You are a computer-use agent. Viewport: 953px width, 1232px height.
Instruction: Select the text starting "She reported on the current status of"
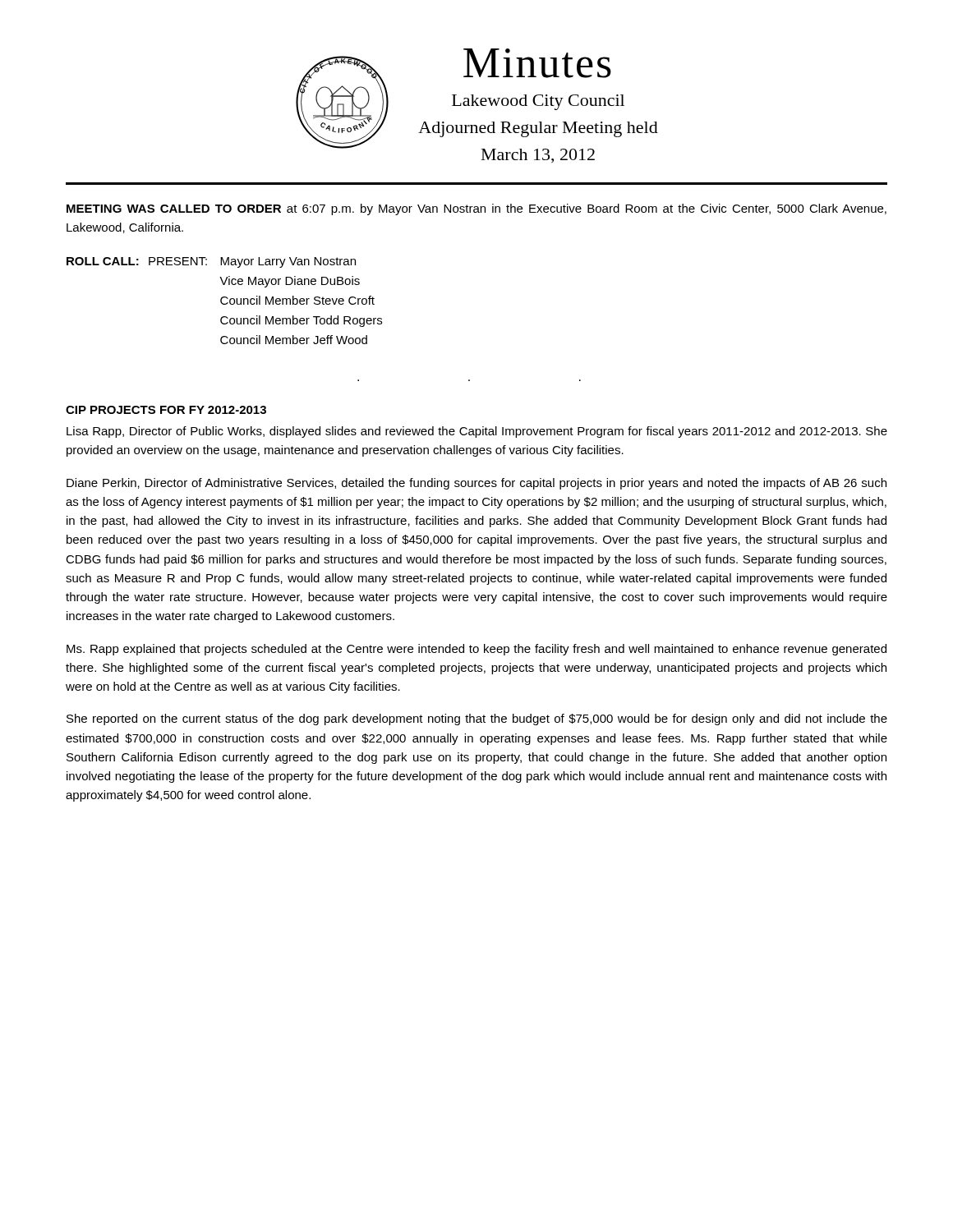(x=476, y=757)
